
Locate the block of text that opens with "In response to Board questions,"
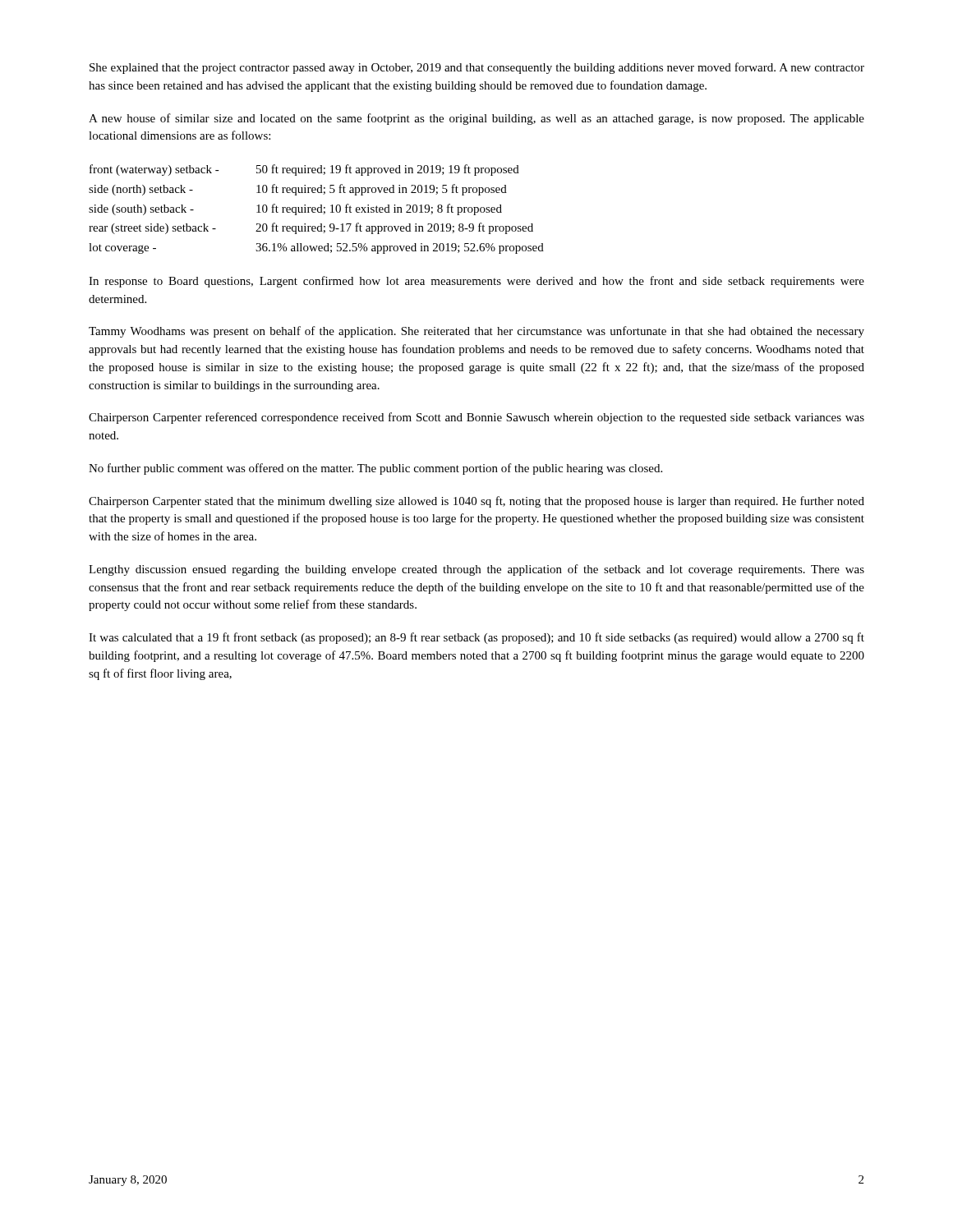pos(476,290)
